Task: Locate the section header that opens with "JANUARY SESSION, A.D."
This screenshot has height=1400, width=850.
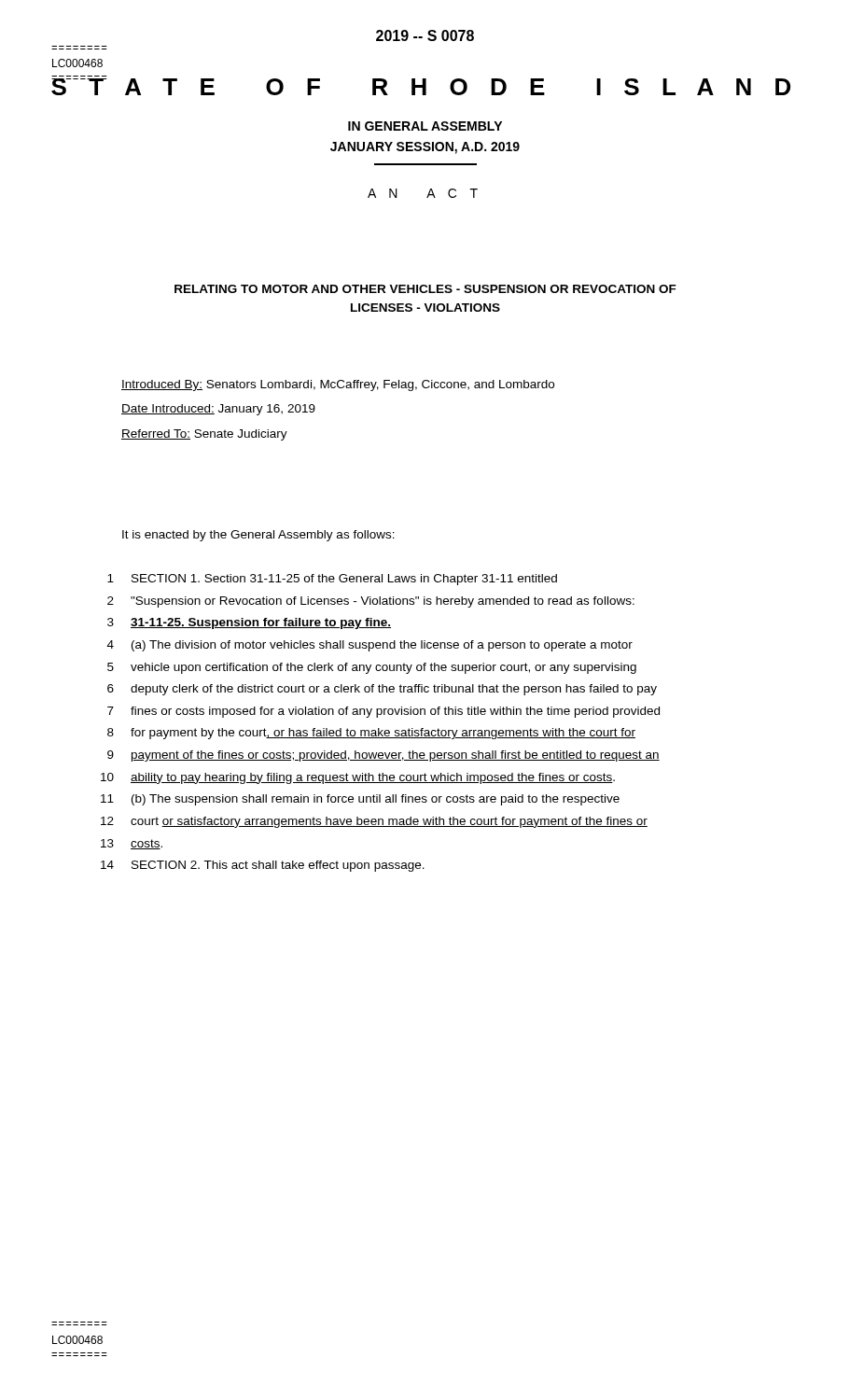Action: [425, 147]
